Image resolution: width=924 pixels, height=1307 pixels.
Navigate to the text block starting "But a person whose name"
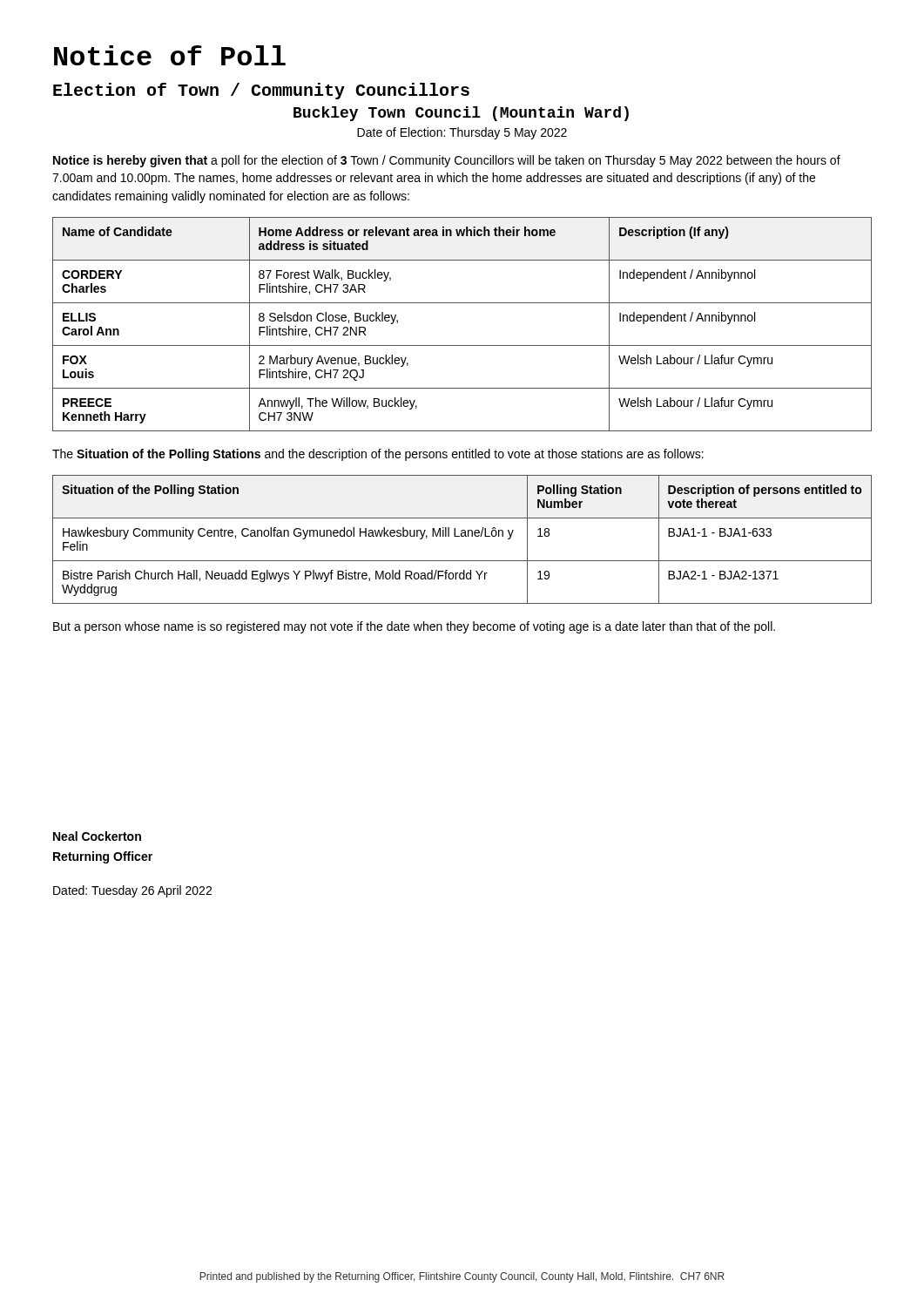(x=462, y=627)
